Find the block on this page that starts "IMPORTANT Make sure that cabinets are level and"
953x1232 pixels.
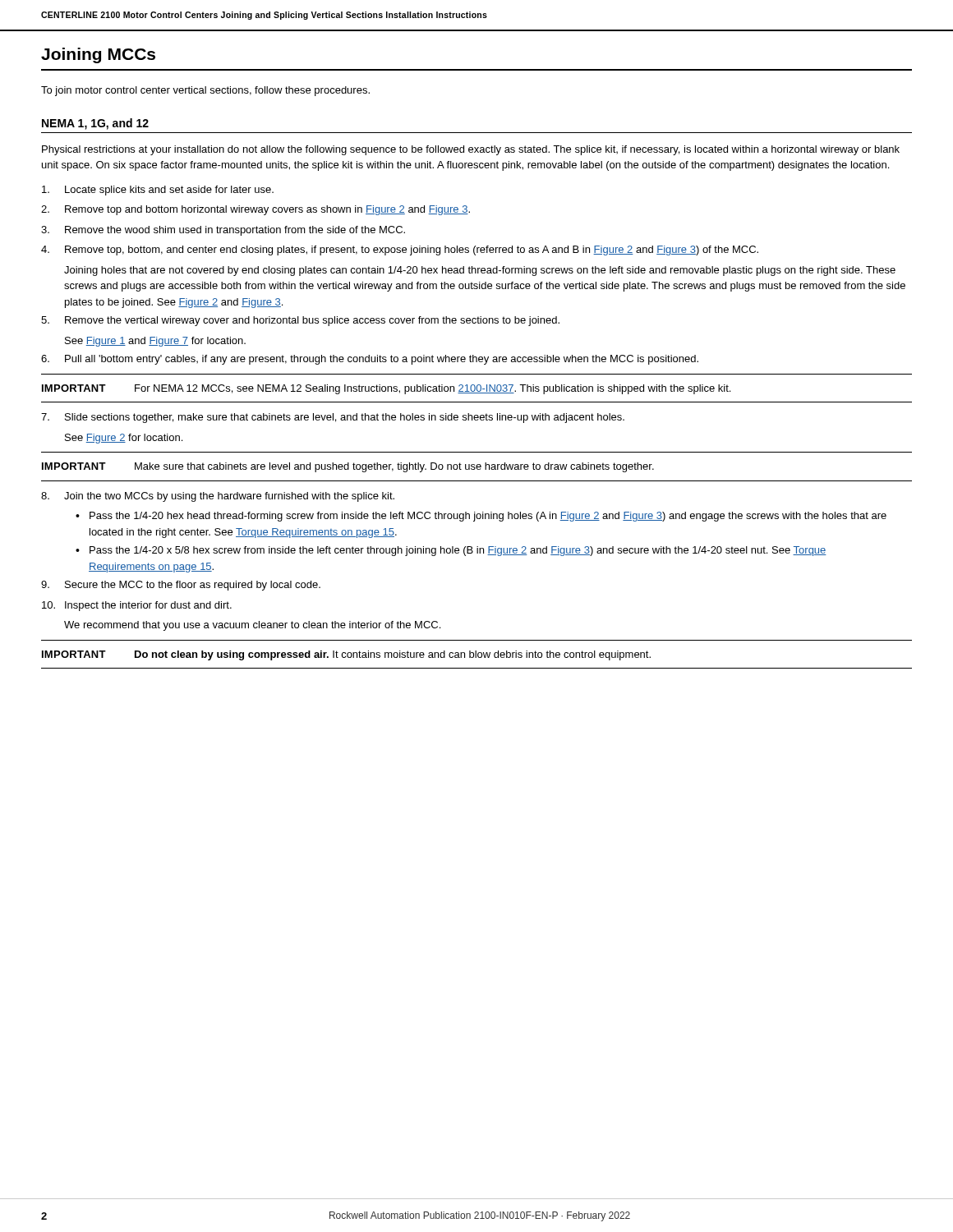point(476,466)
